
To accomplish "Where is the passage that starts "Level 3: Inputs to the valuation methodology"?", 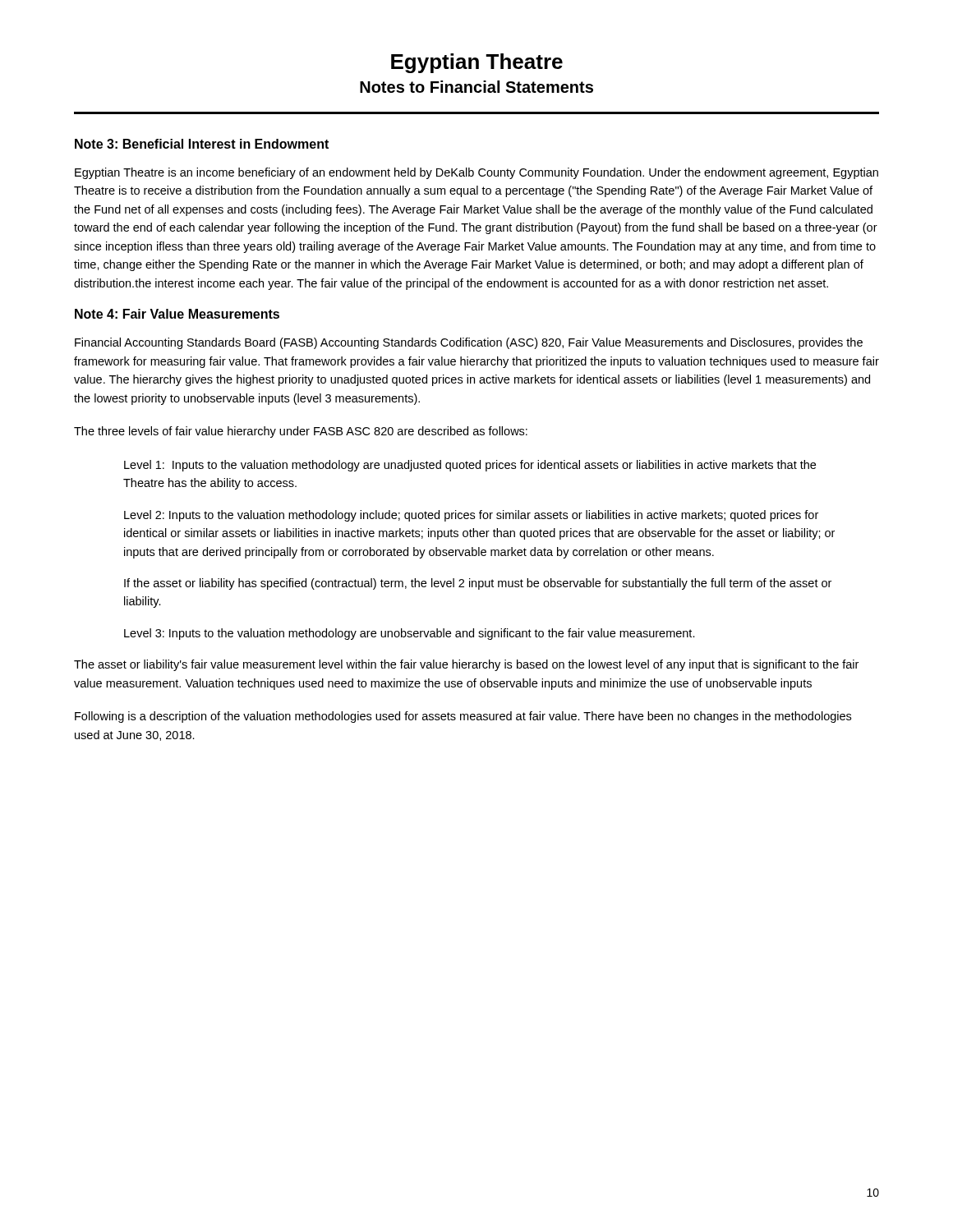I will point(409,633).
